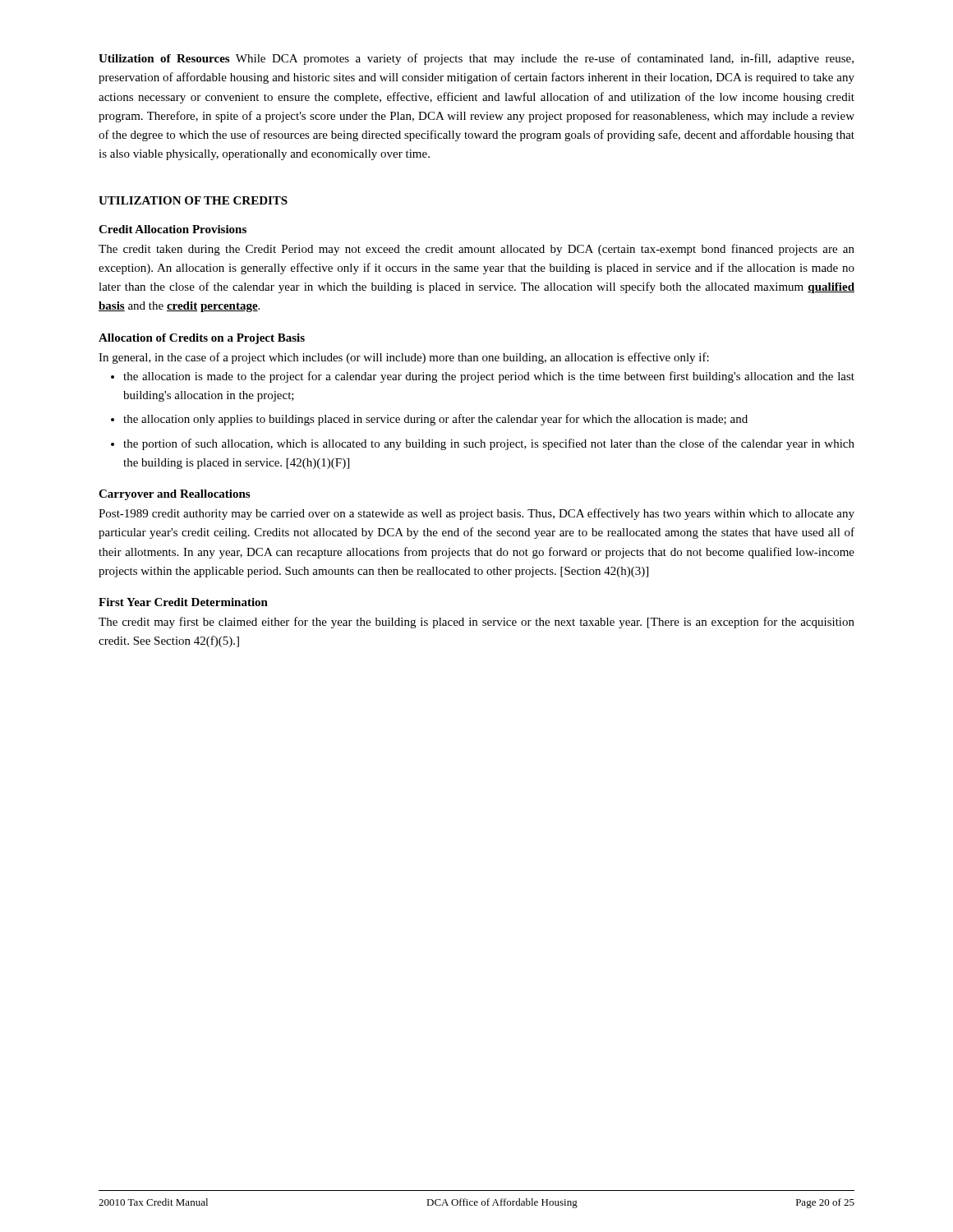Point to the block beginning "the allocation only applies to buildings"
This screenshot has height=1232, width=953.
click(x=435, y=419)
